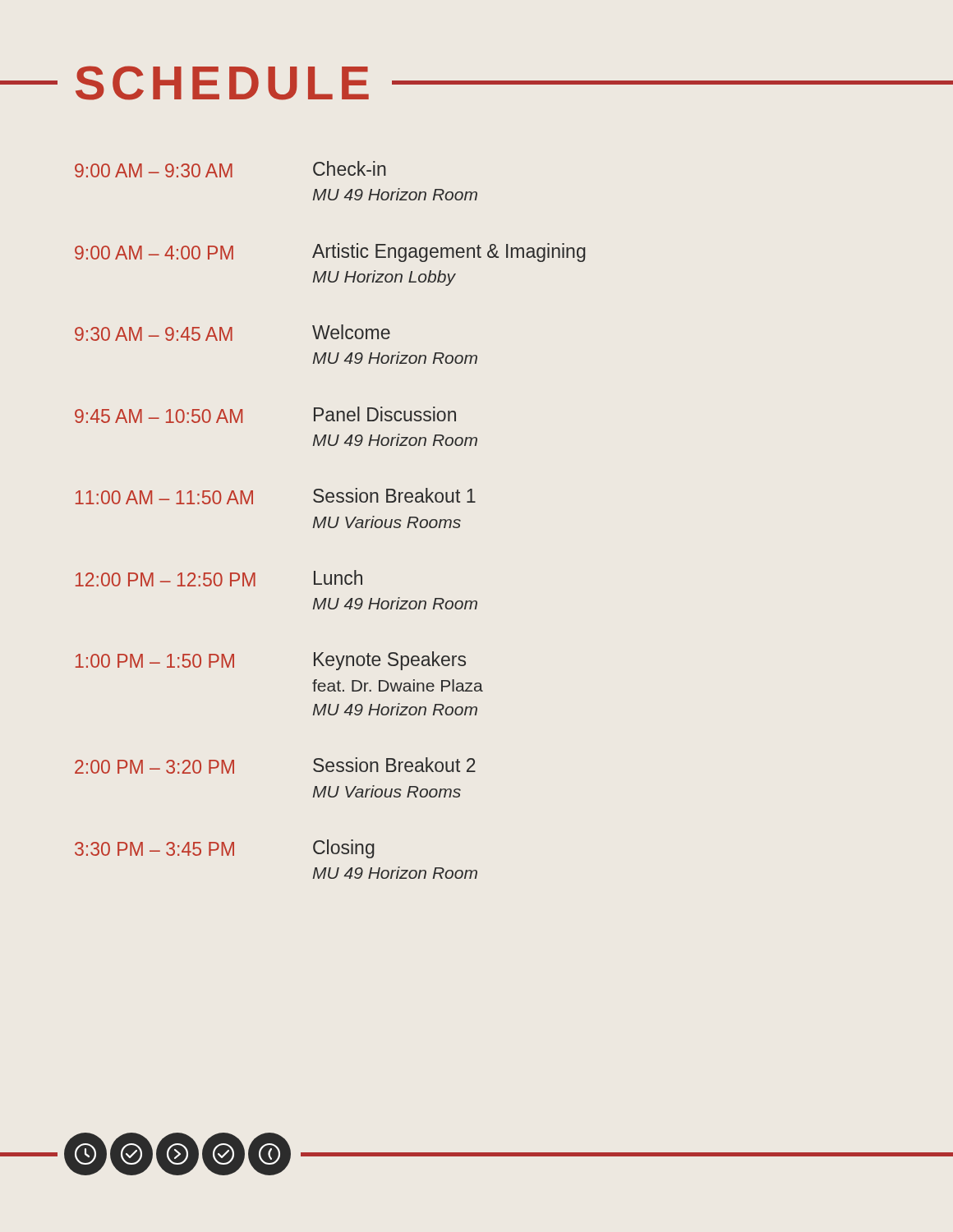Click on the list item with the text "9:45 AM – 10:50 AM Panel"
953x1232 pixels.
click(476, 427)
